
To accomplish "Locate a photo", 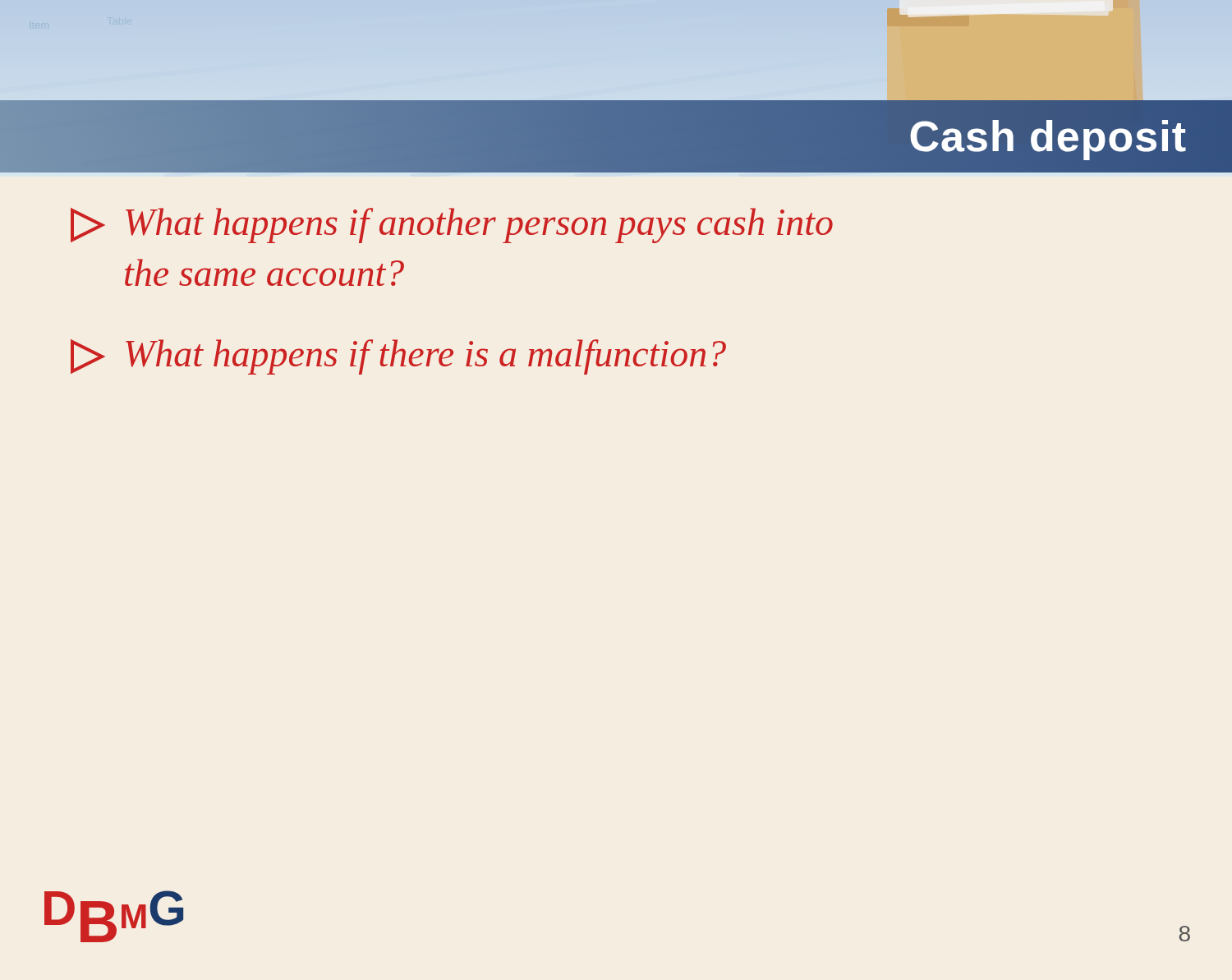I will click(616, 88).
